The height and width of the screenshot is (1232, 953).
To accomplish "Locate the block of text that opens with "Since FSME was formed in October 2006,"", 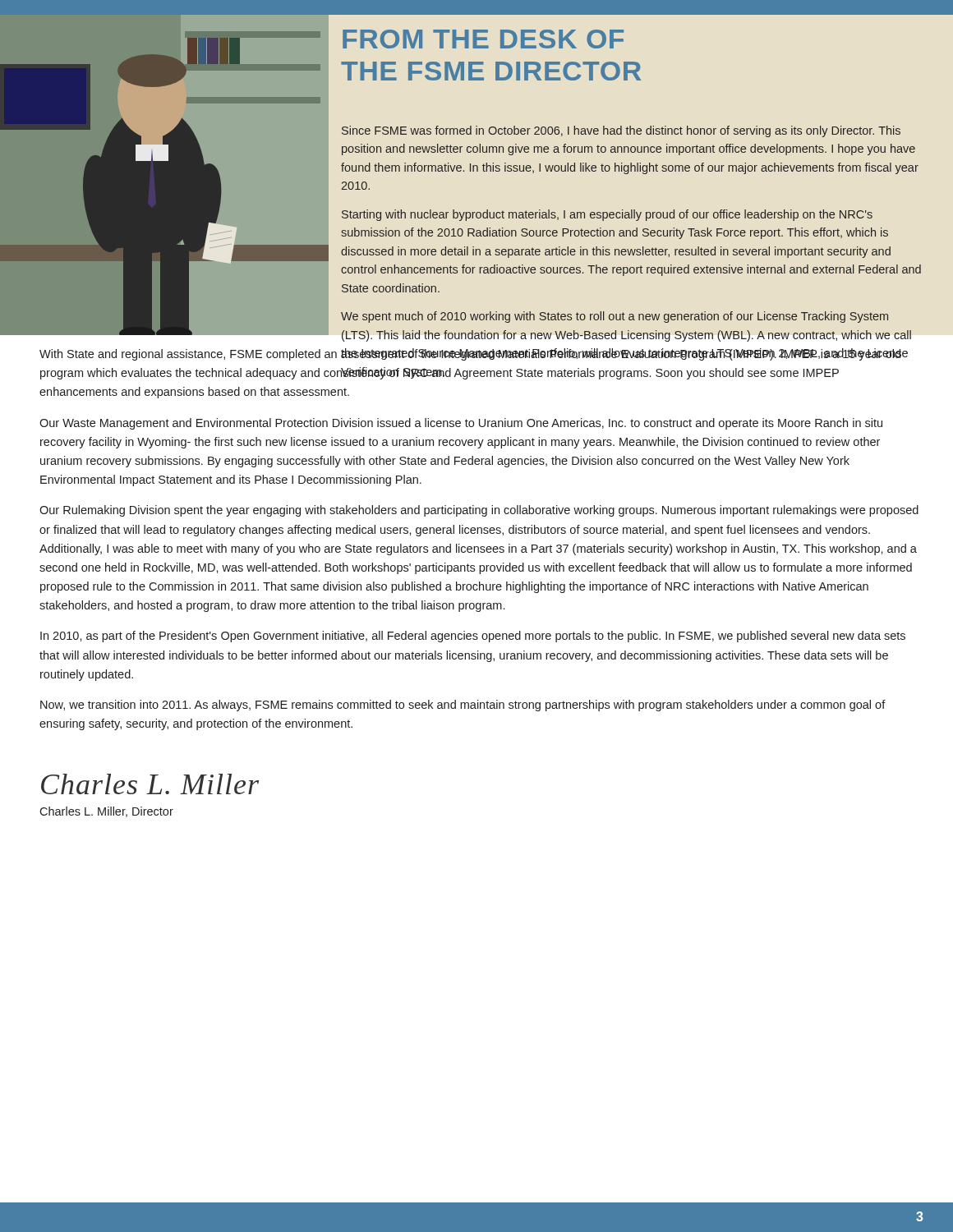I will 633,158.
